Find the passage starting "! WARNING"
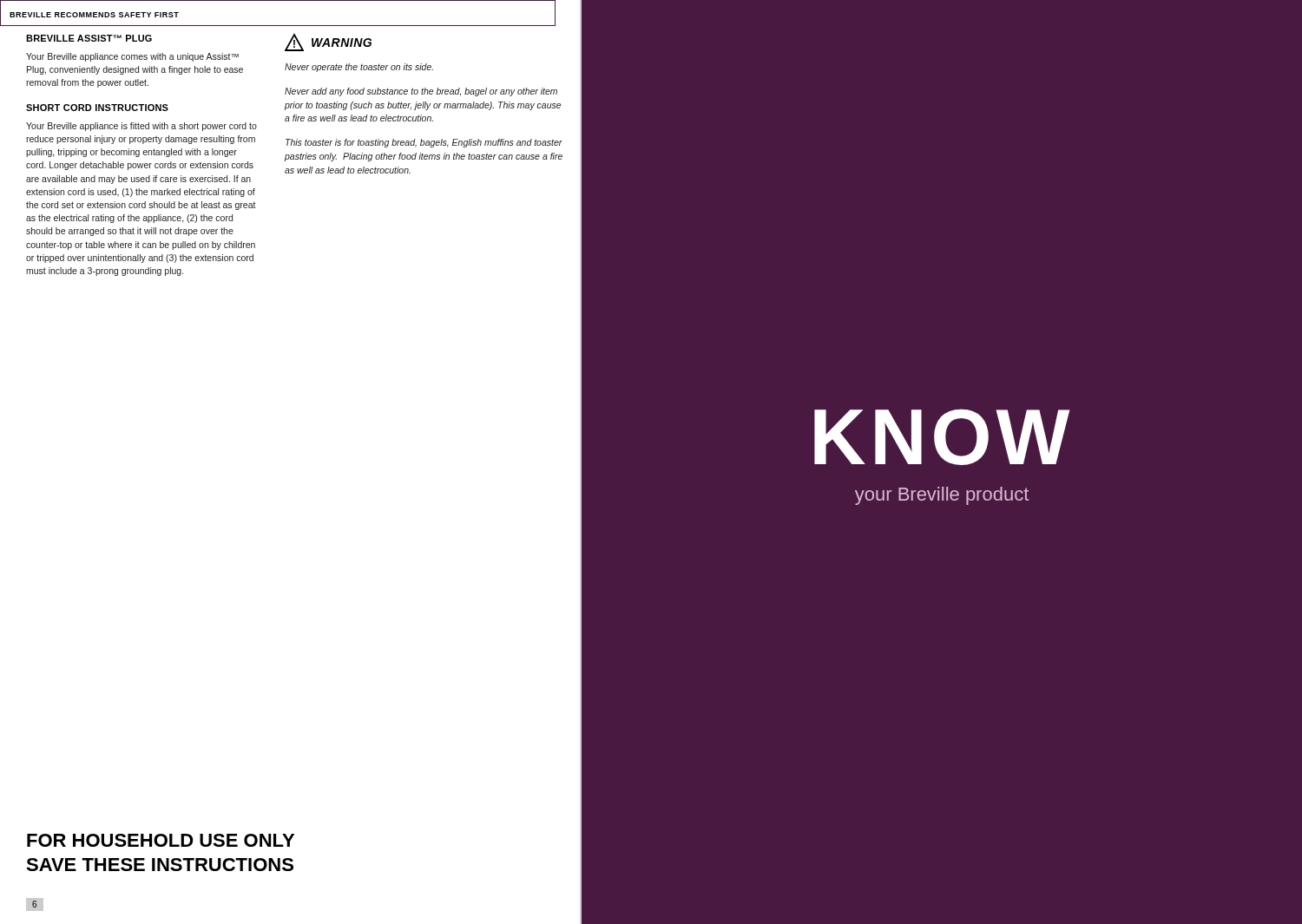Image resolution: width=1302 pixels, height=924 pixels. click(x=328, y=43)
